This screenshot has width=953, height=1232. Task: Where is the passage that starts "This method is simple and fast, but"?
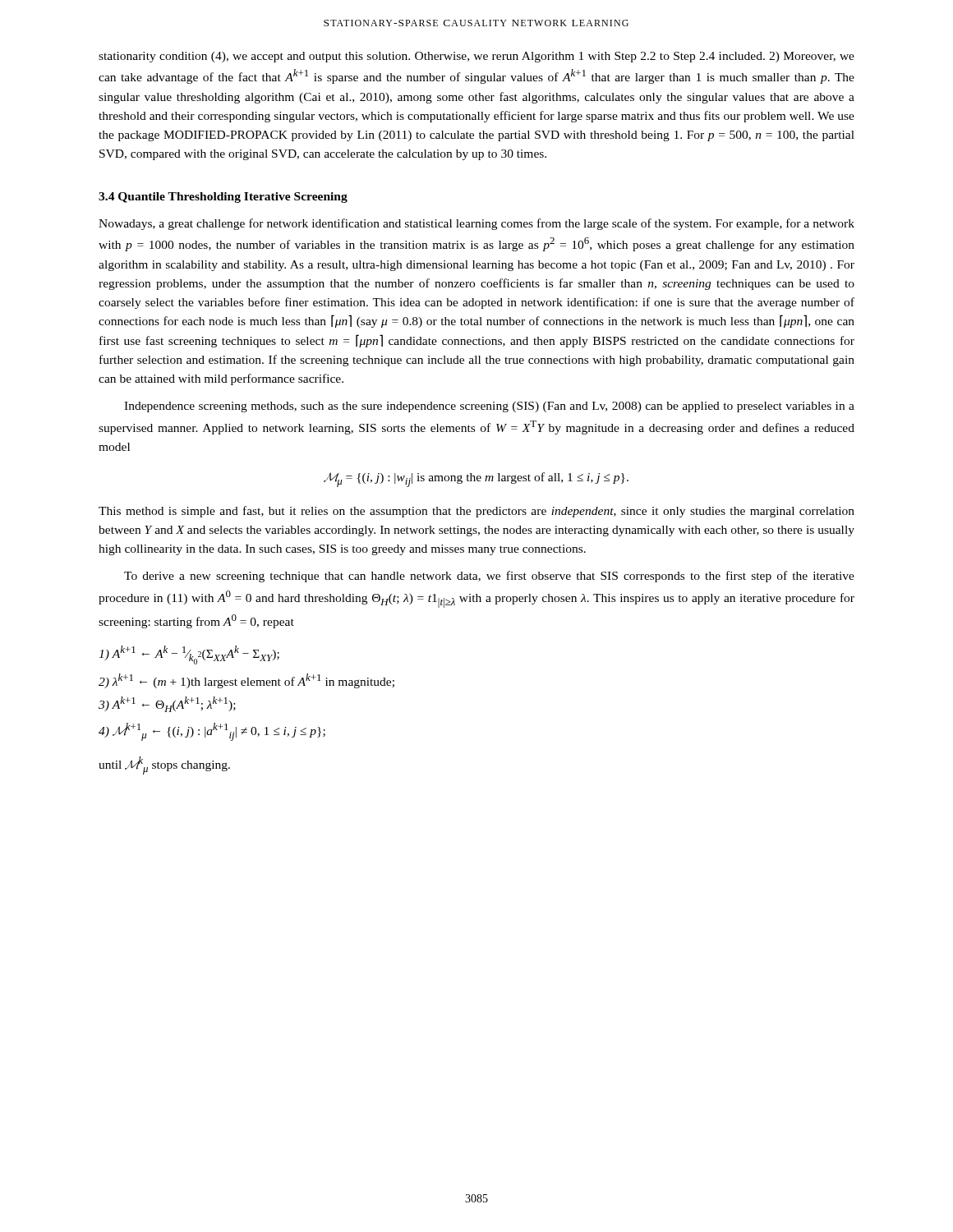pos(476,529)
